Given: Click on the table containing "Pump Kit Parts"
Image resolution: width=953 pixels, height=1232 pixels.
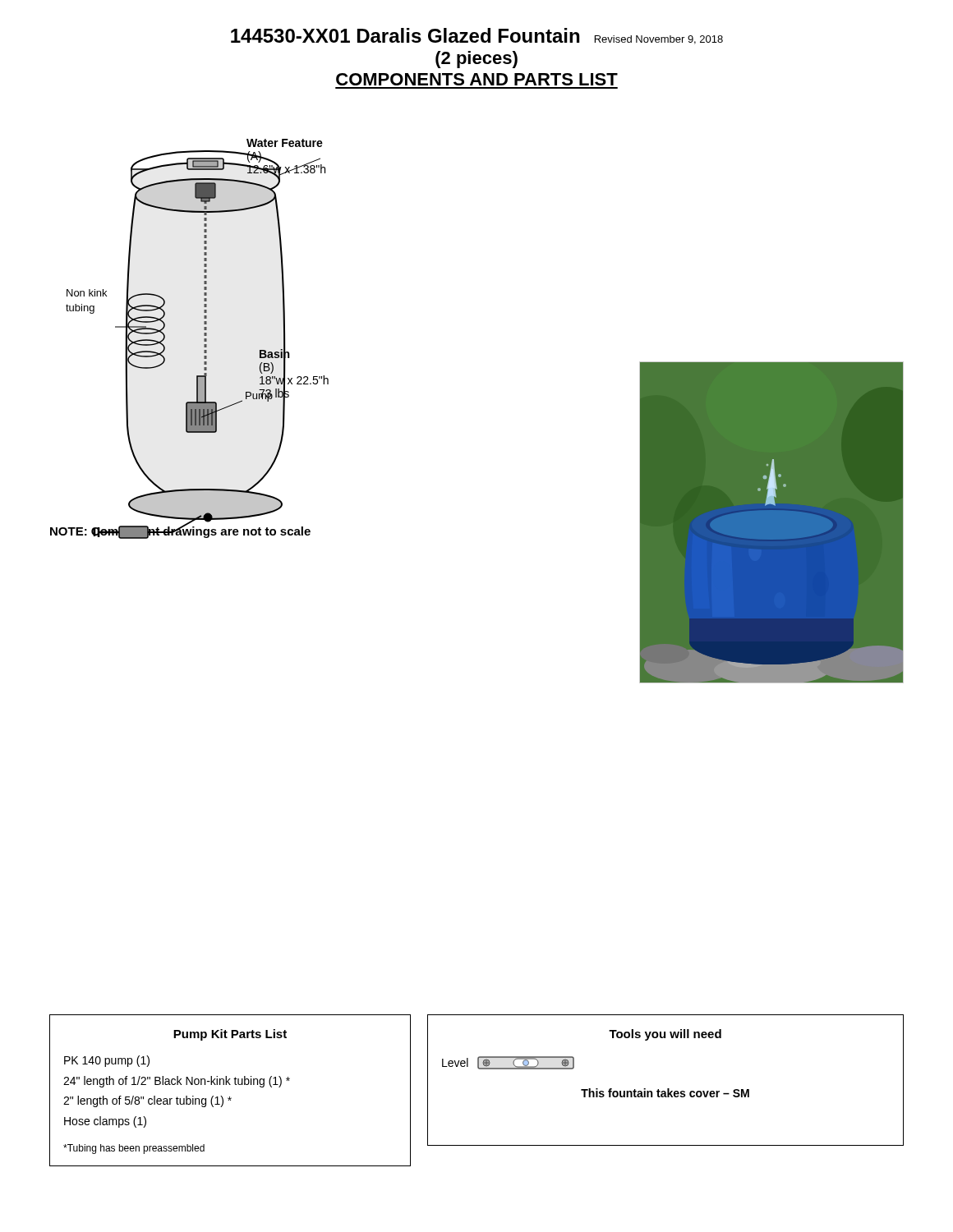Looking at the screenshot, I should [x=230, y=1090].
